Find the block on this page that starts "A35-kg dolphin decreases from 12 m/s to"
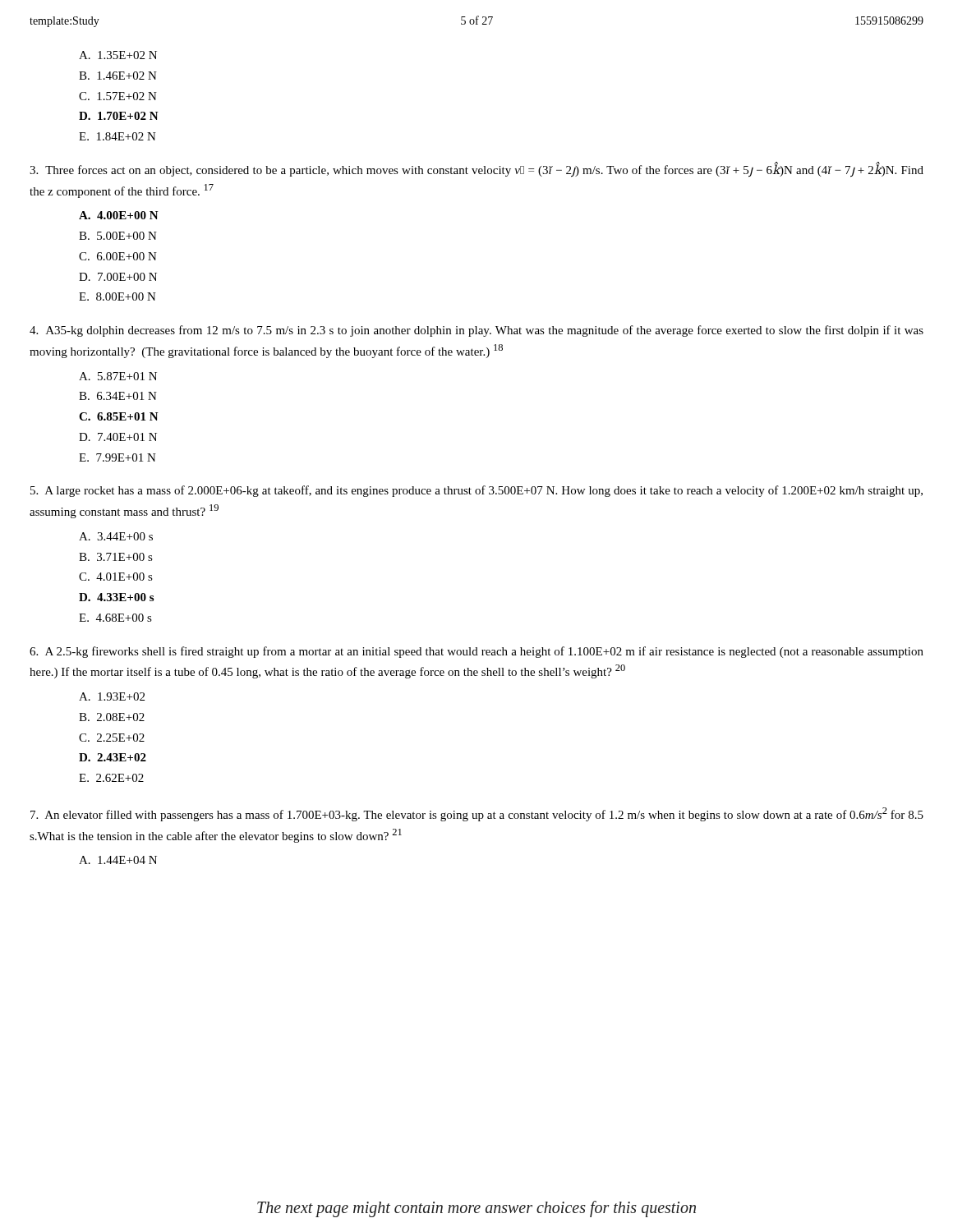The height and width of the screenshot is (1232, 953). [x=476, y=341]
